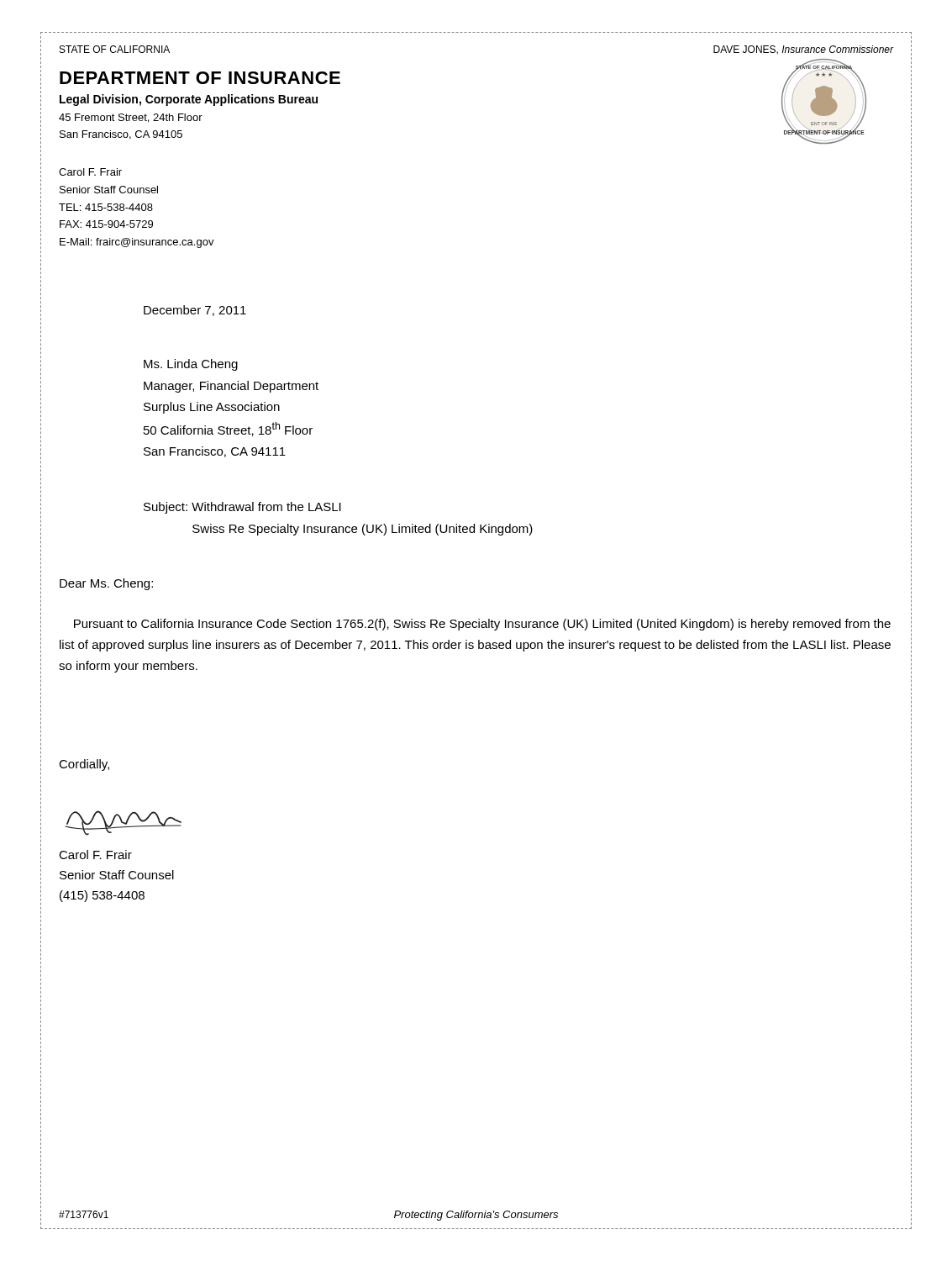Select the illustration

pos(134,815)
